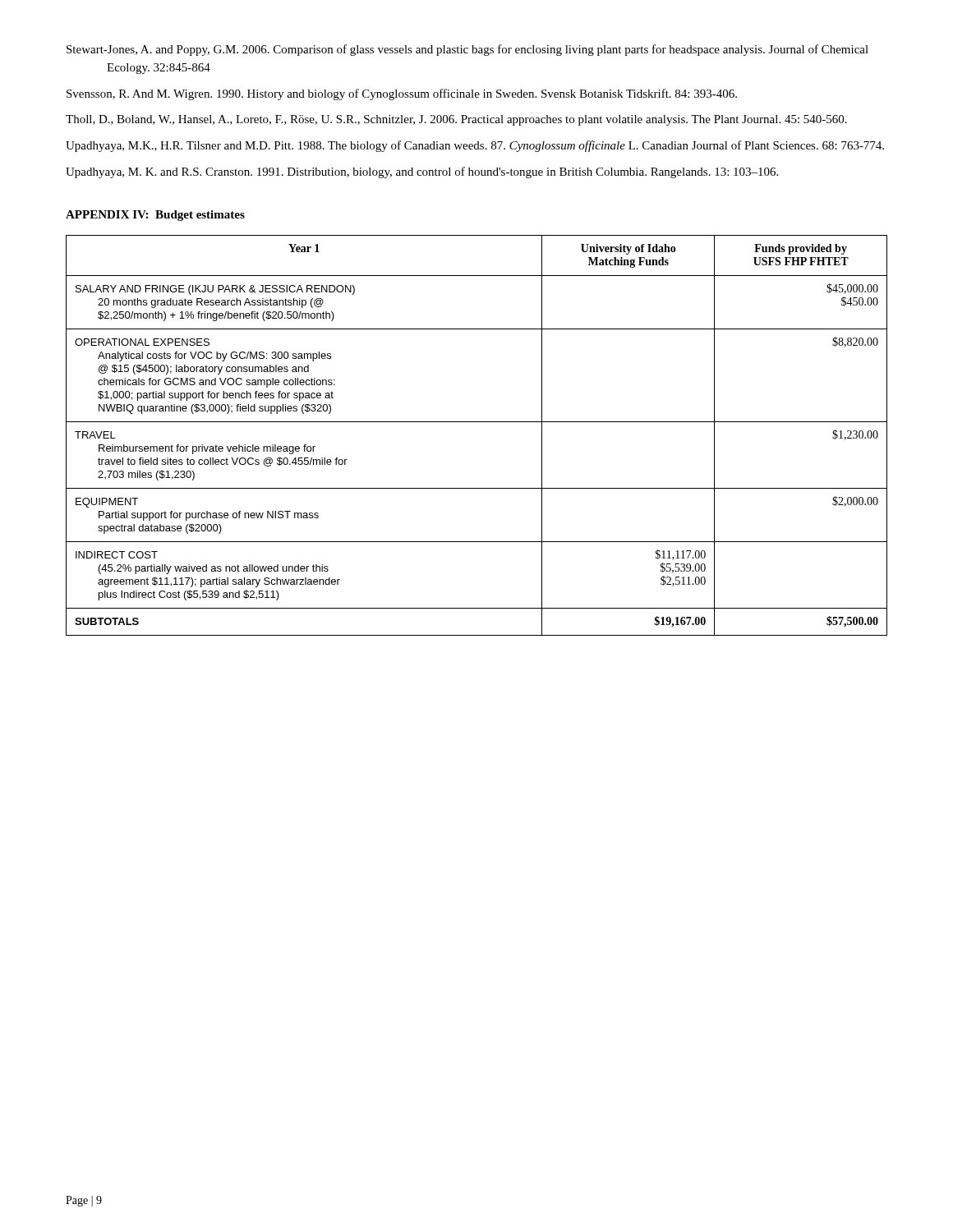Locate the section header that reads "APPENDIX IV: Budget estimates"
The width and height of the screenshot is (953, 1232).
155,214
